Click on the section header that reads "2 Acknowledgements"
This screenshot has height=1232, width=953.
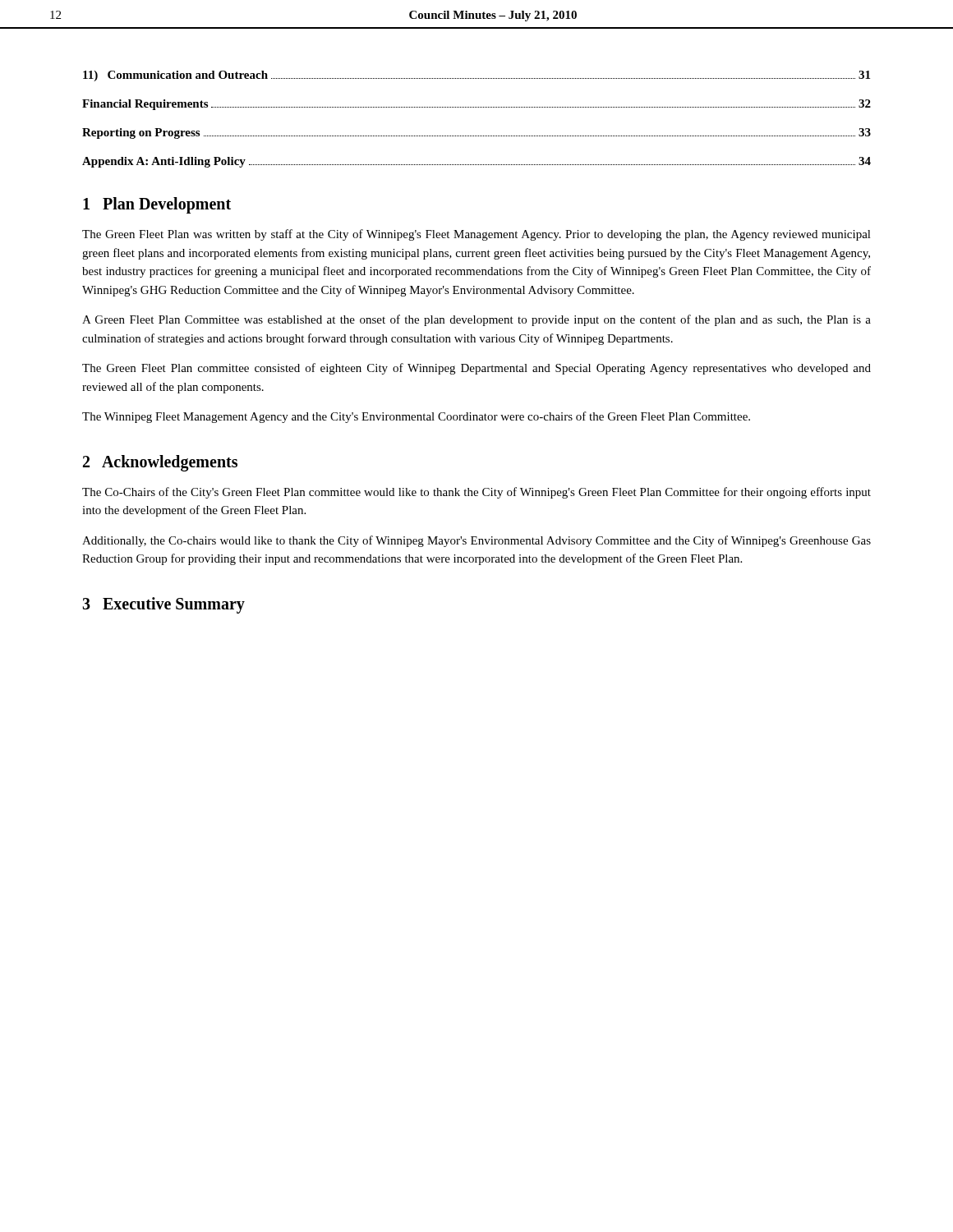pyautogui.click(x=160, y=461)
